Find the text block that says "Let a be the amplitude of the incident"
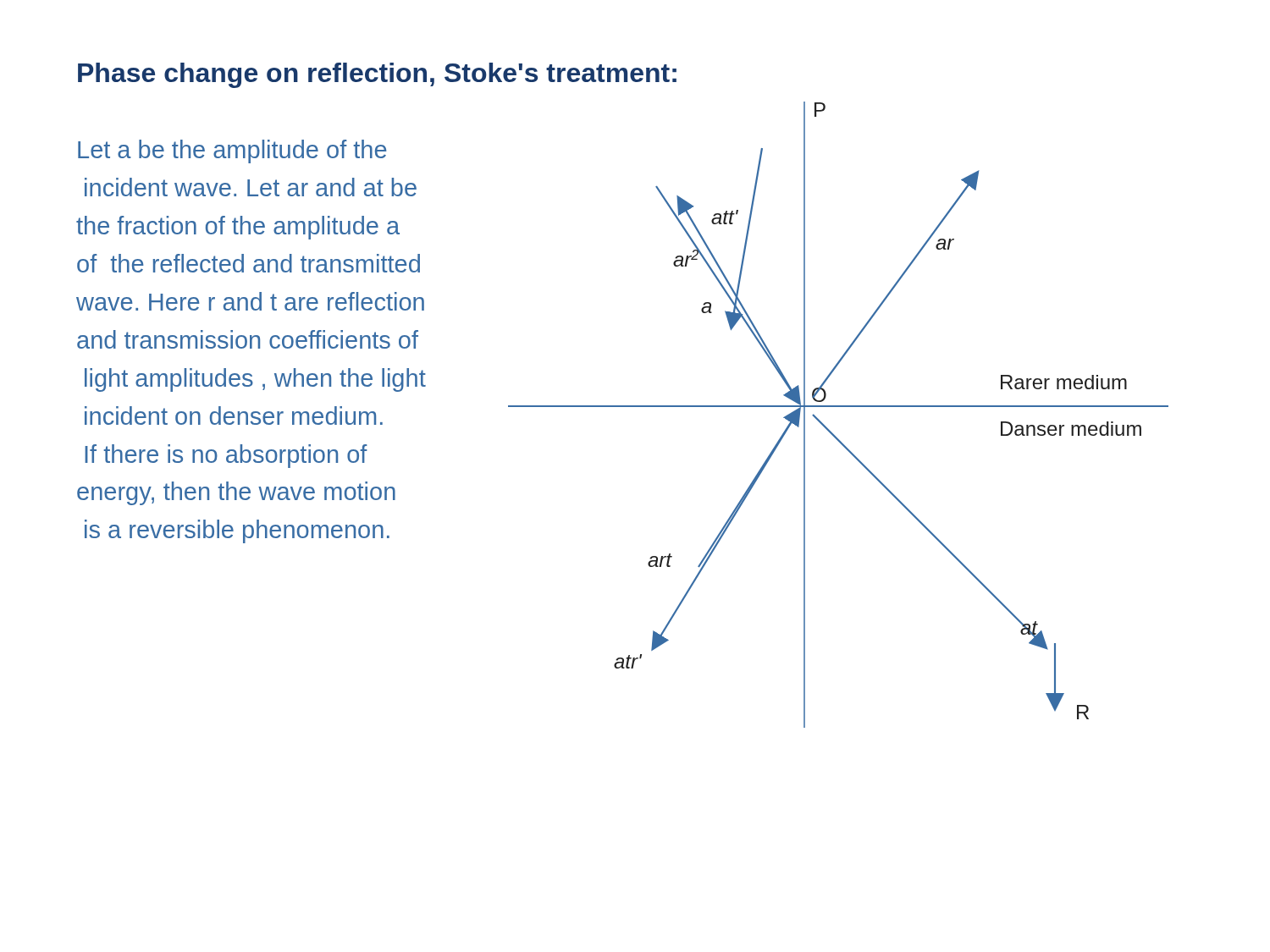 251,340
